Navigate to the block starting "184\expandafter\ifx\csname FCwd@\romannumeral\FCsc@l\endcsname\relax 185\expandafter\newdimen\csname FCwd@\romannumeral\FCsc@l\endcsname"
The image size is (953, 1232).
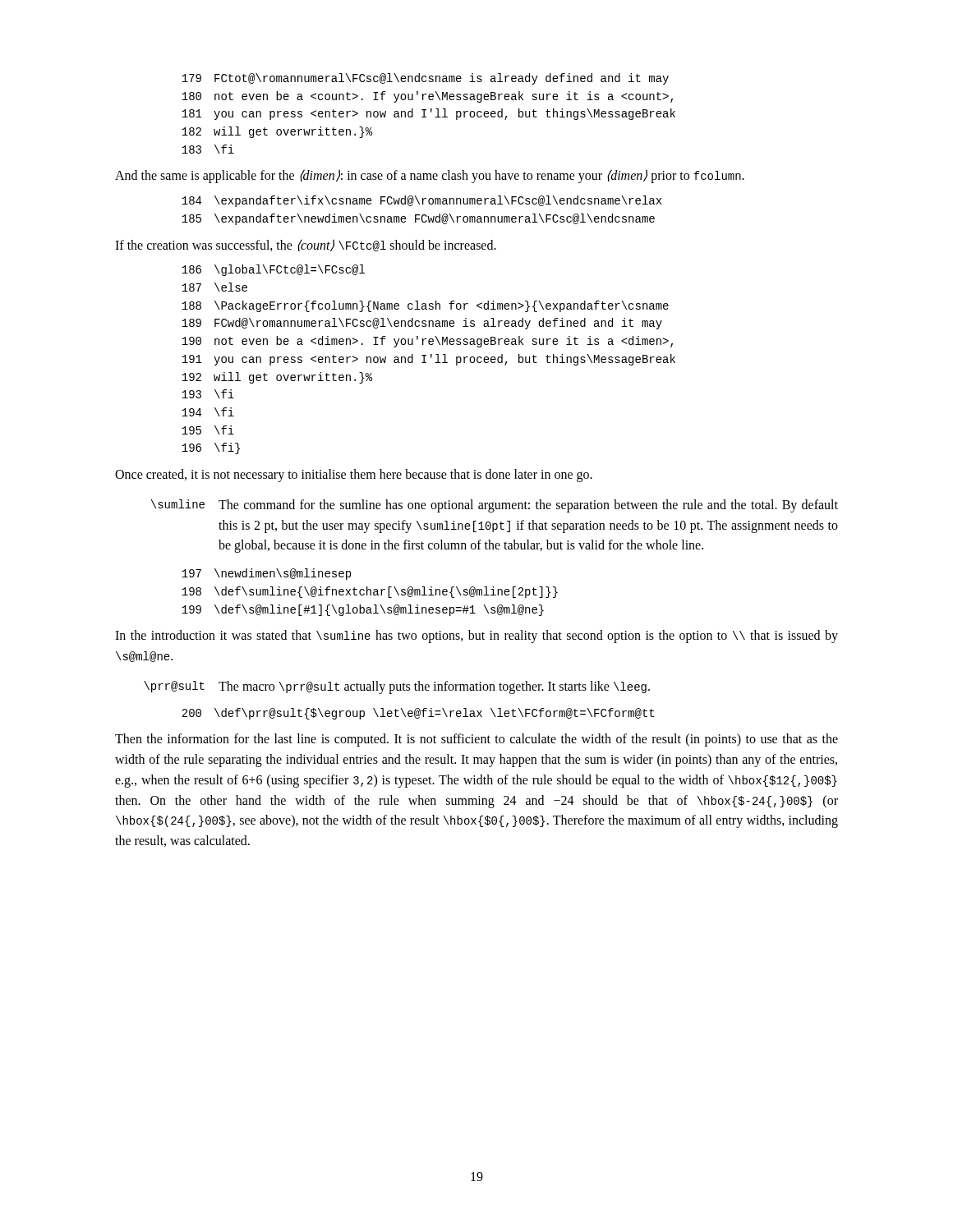(x=501, y=211)
